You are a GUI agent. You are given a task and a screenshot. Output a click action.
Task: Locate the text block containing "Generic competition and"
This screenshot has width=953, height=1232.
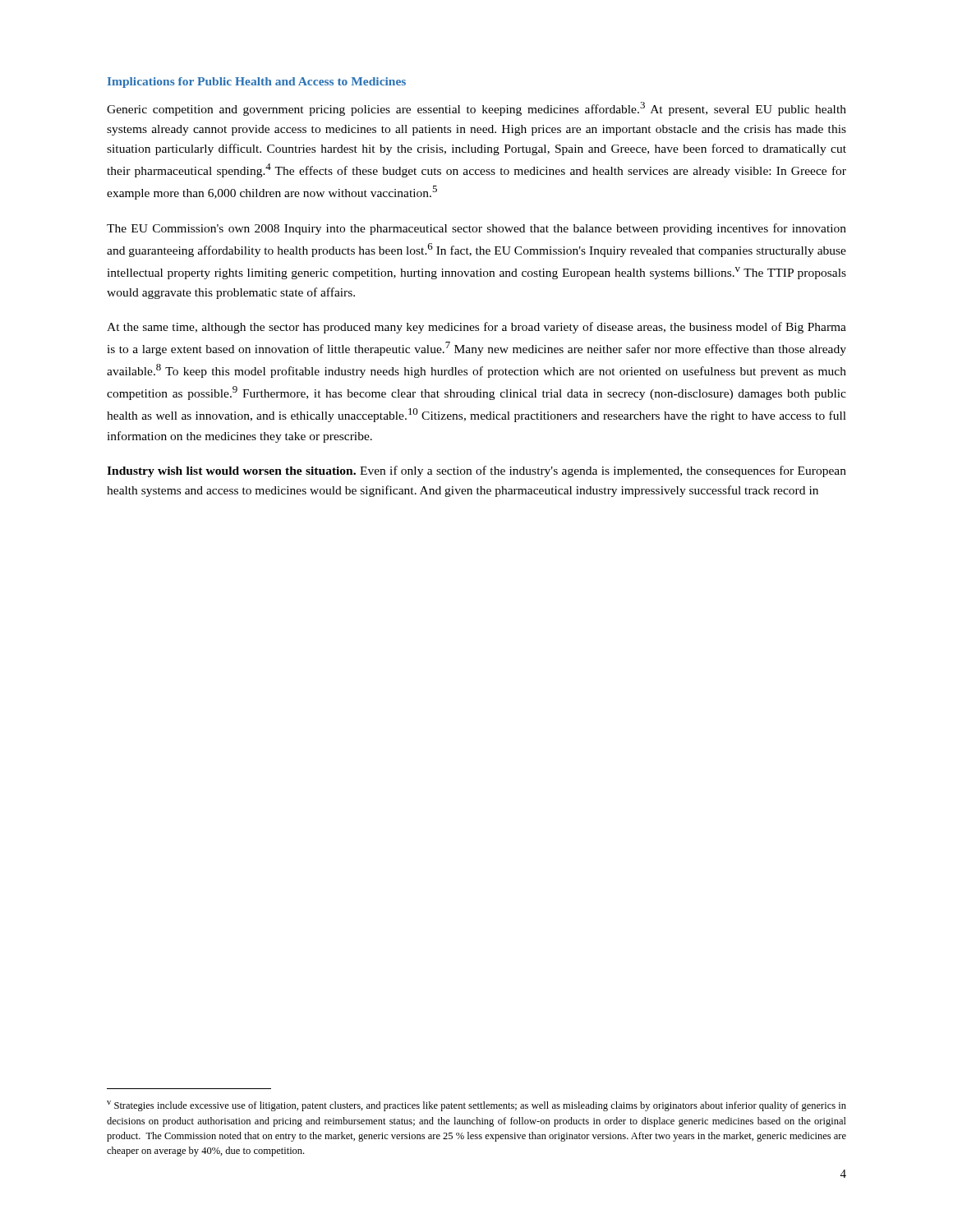pos(476,149)
